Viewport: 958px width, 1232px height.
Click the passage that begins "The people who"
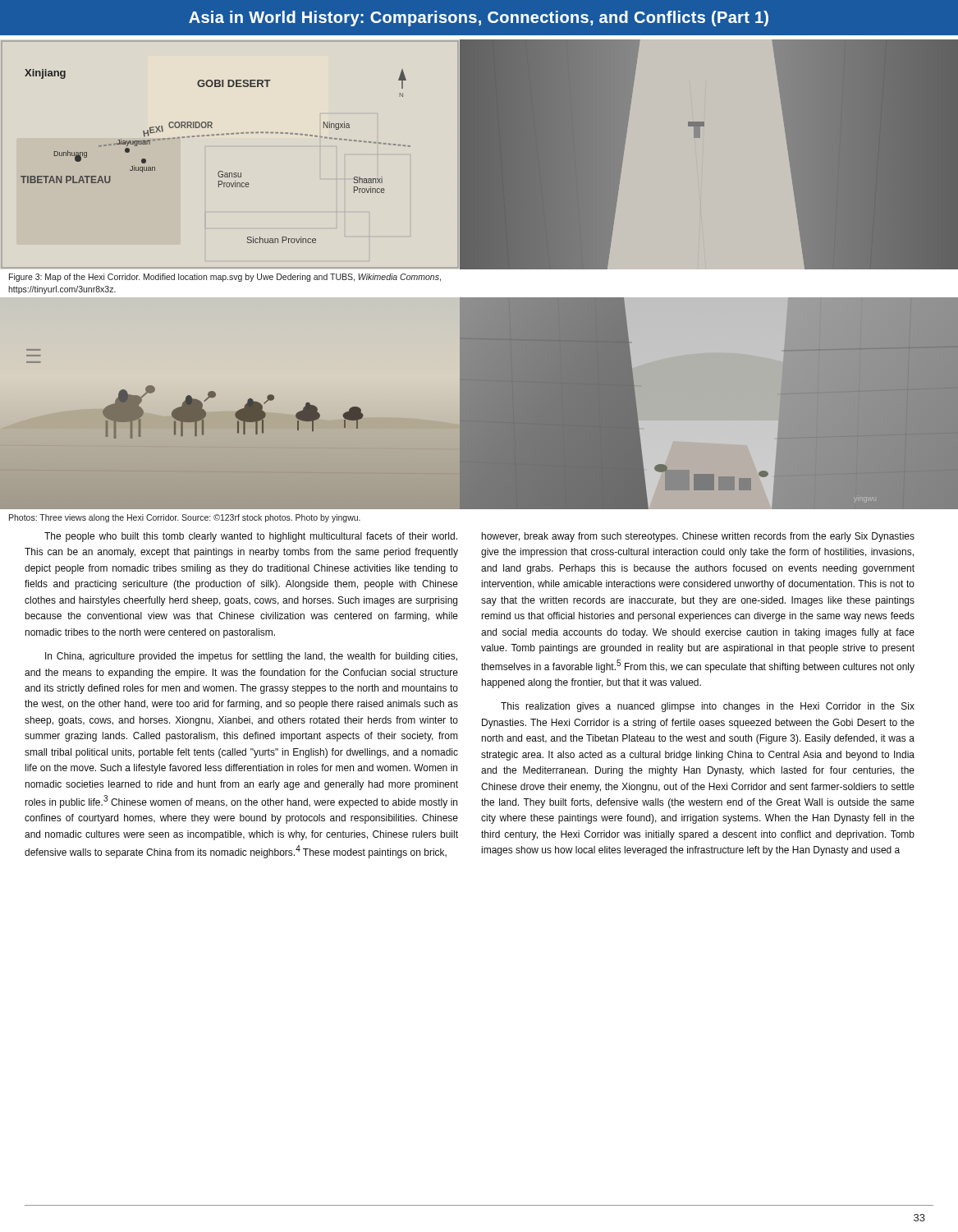[241, 695]
